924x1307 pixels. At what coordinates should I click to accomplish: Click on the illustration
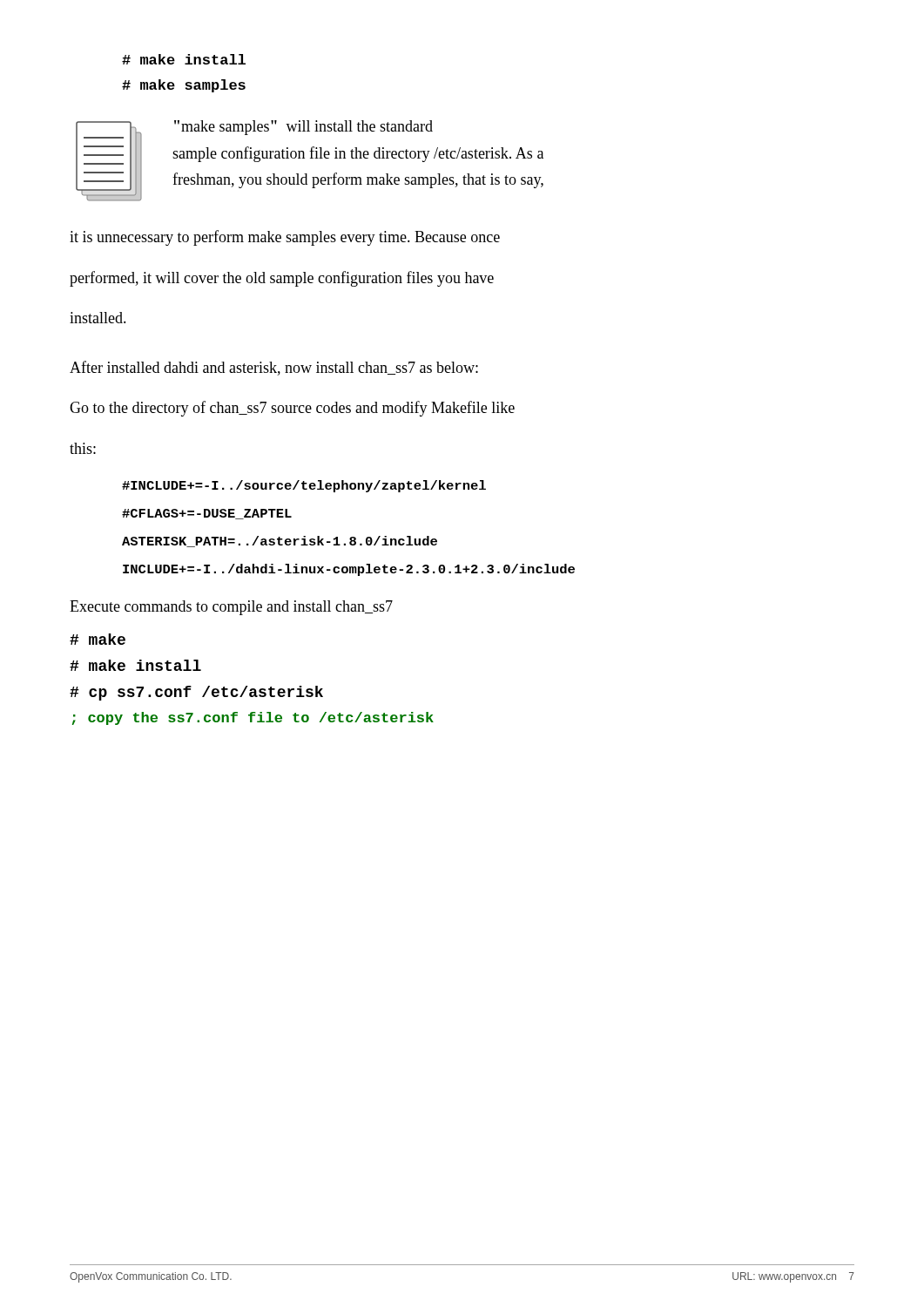tap(462, 165)
